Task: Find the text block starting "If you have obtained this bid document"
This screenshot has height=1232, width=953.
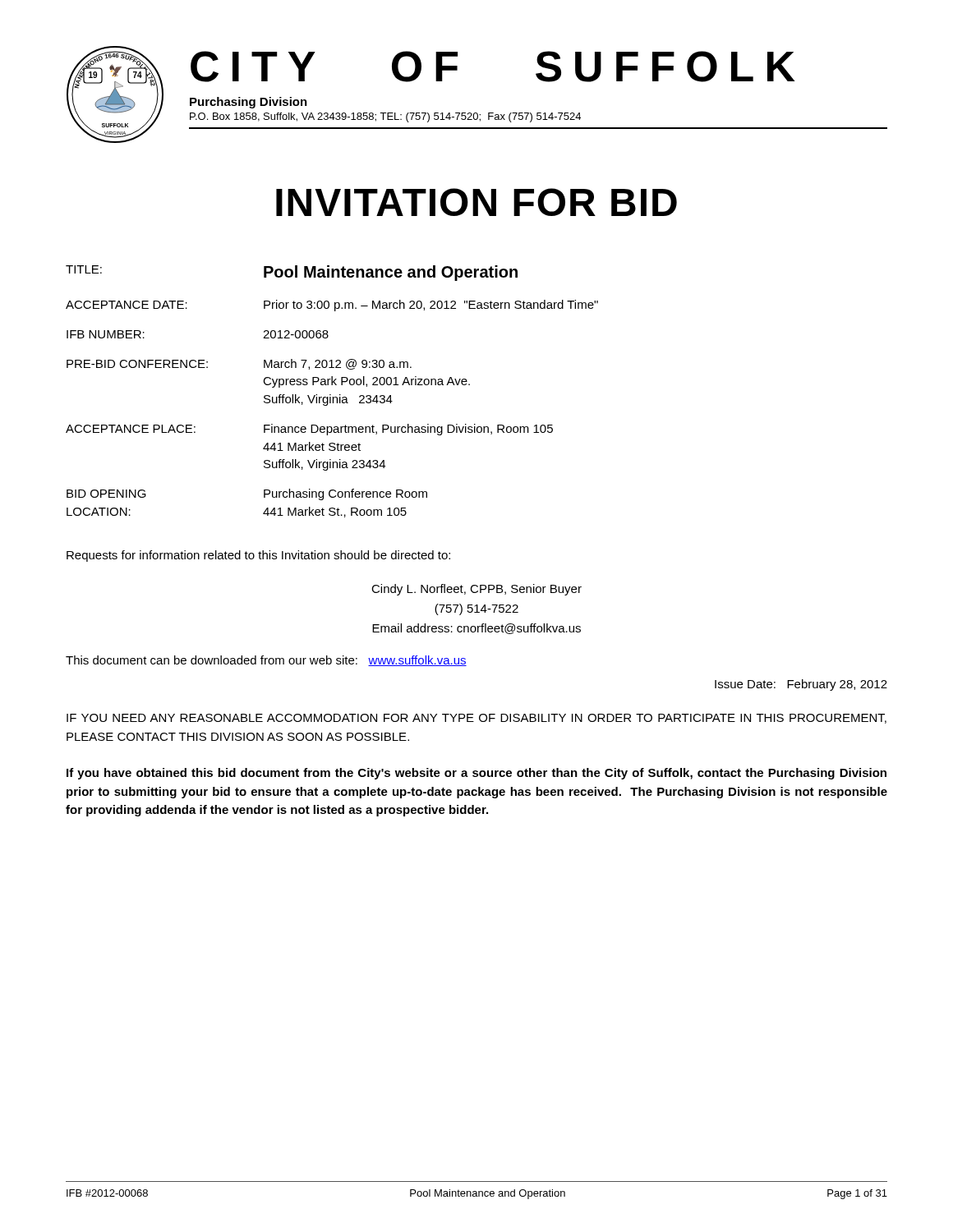Action: pos(476,791)
